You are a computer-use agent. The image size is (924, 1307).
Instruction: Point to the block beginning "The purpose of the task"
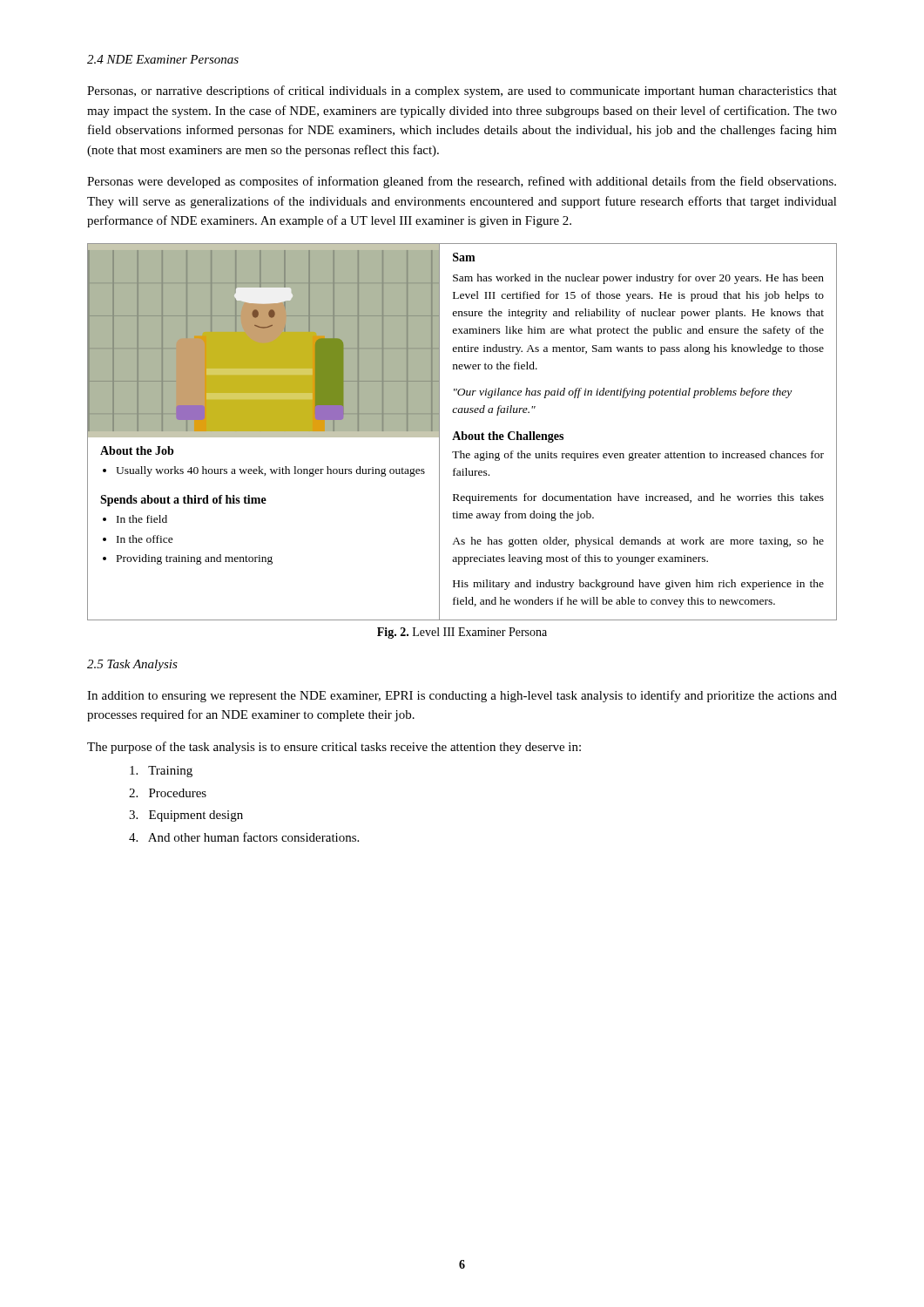334,746
